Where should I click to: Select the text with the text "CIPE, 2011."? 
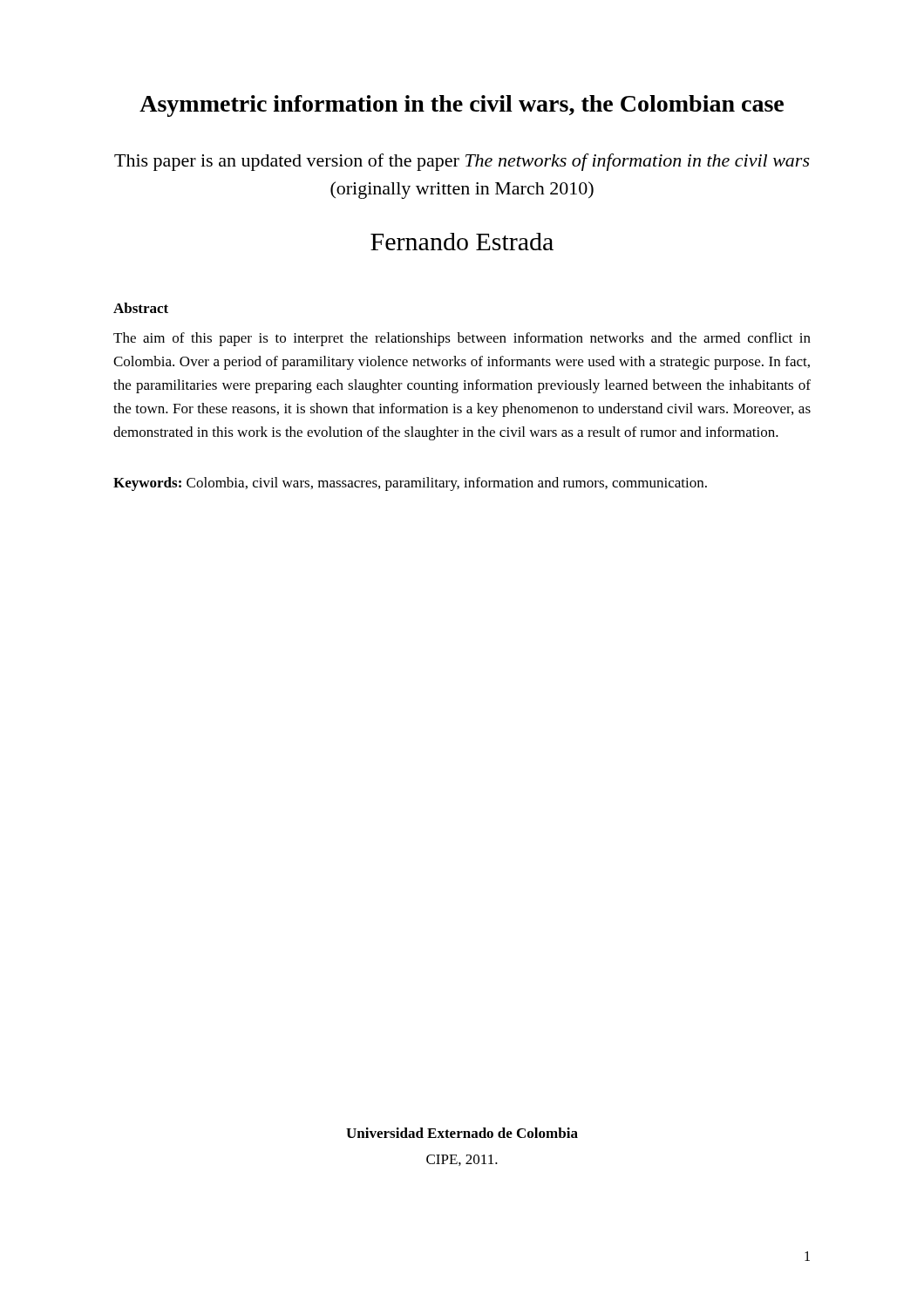462,1159
